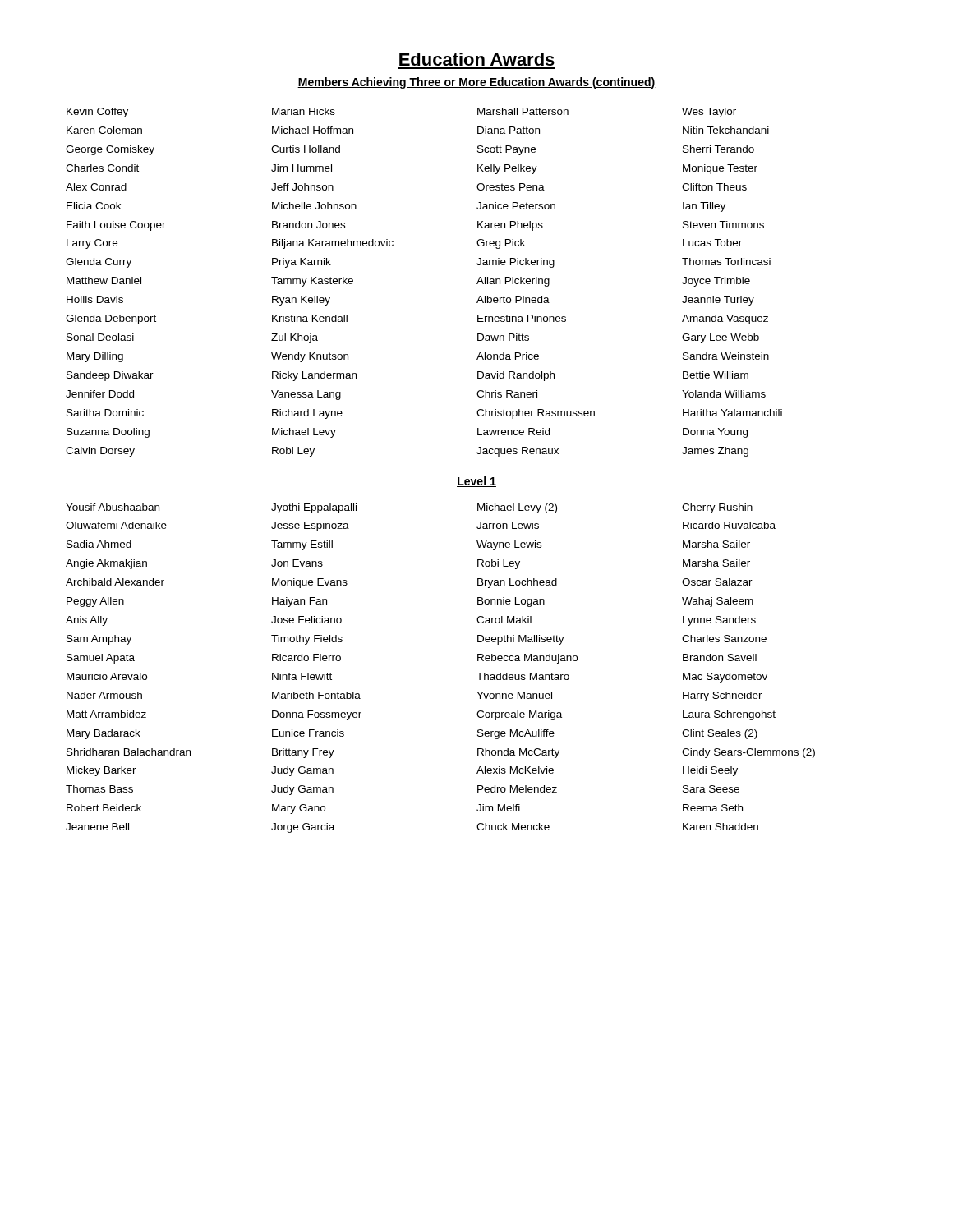Find "Level 1" on this page

point(476,481)
